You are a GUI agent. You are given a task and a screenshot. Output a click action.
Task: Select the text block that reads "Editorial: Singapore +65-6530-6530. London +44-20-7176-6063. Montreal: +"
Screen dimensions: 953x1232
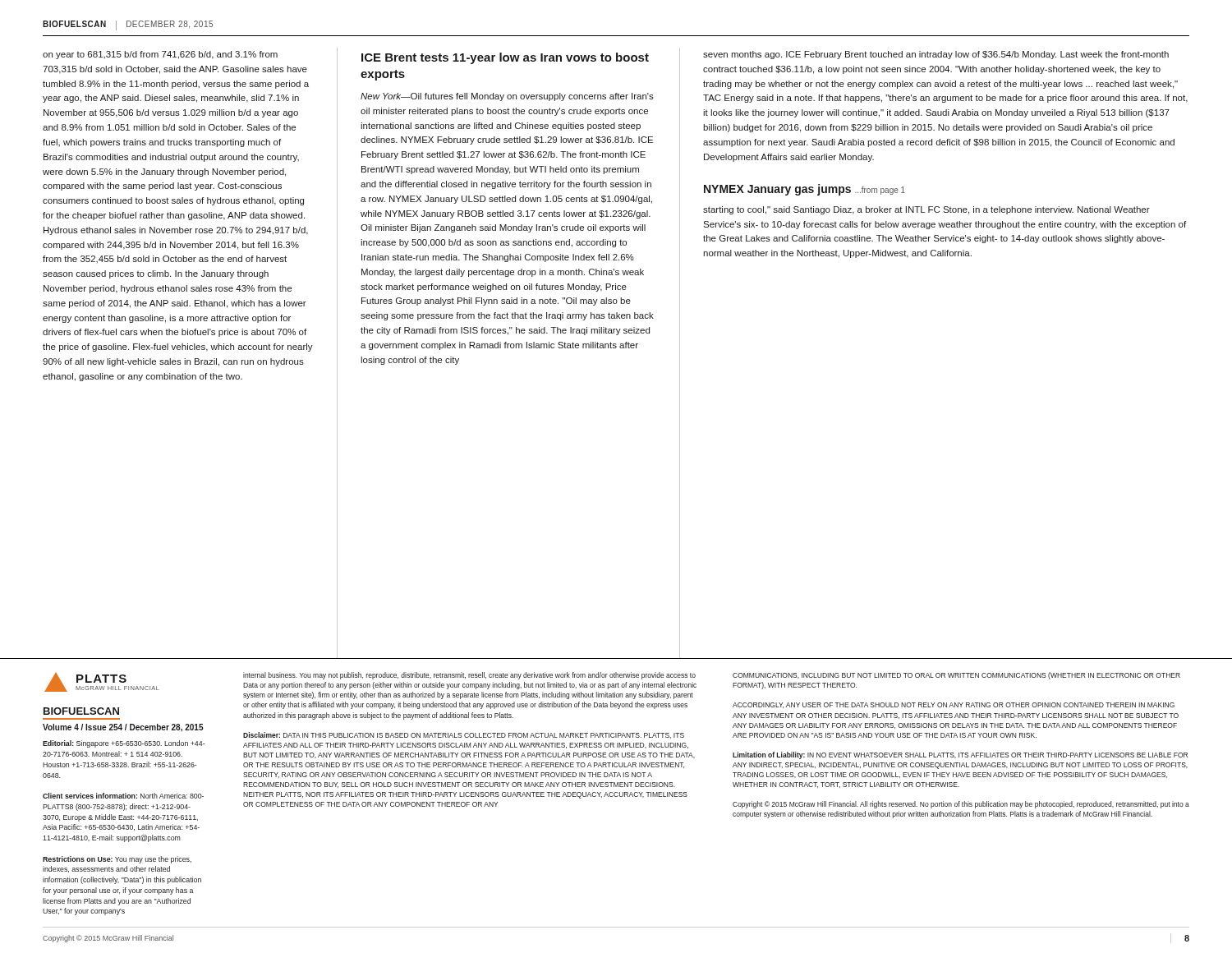[x=124, y=828]
